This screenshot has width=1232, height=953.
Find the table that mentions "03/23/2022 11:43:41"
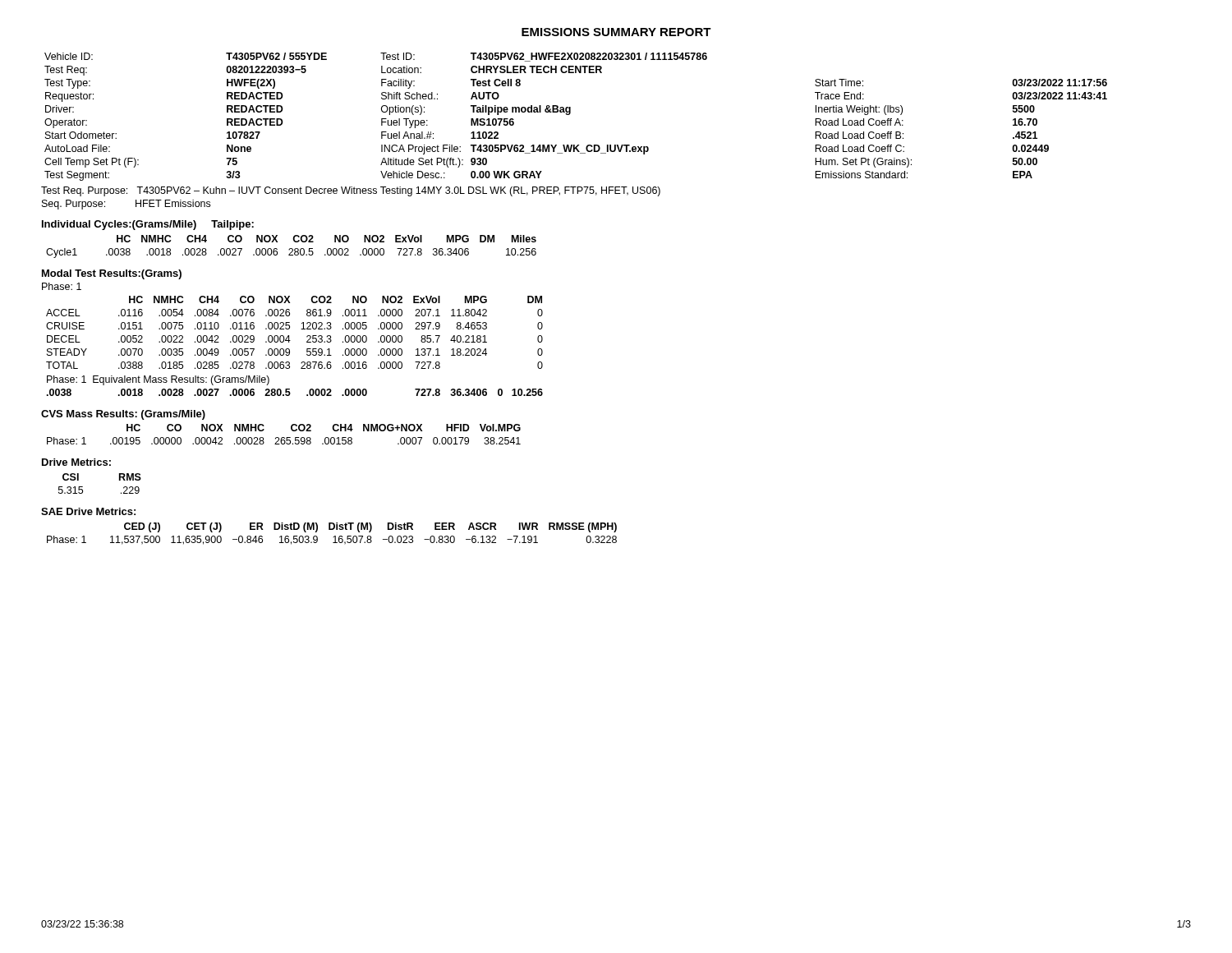click(616, 116)
